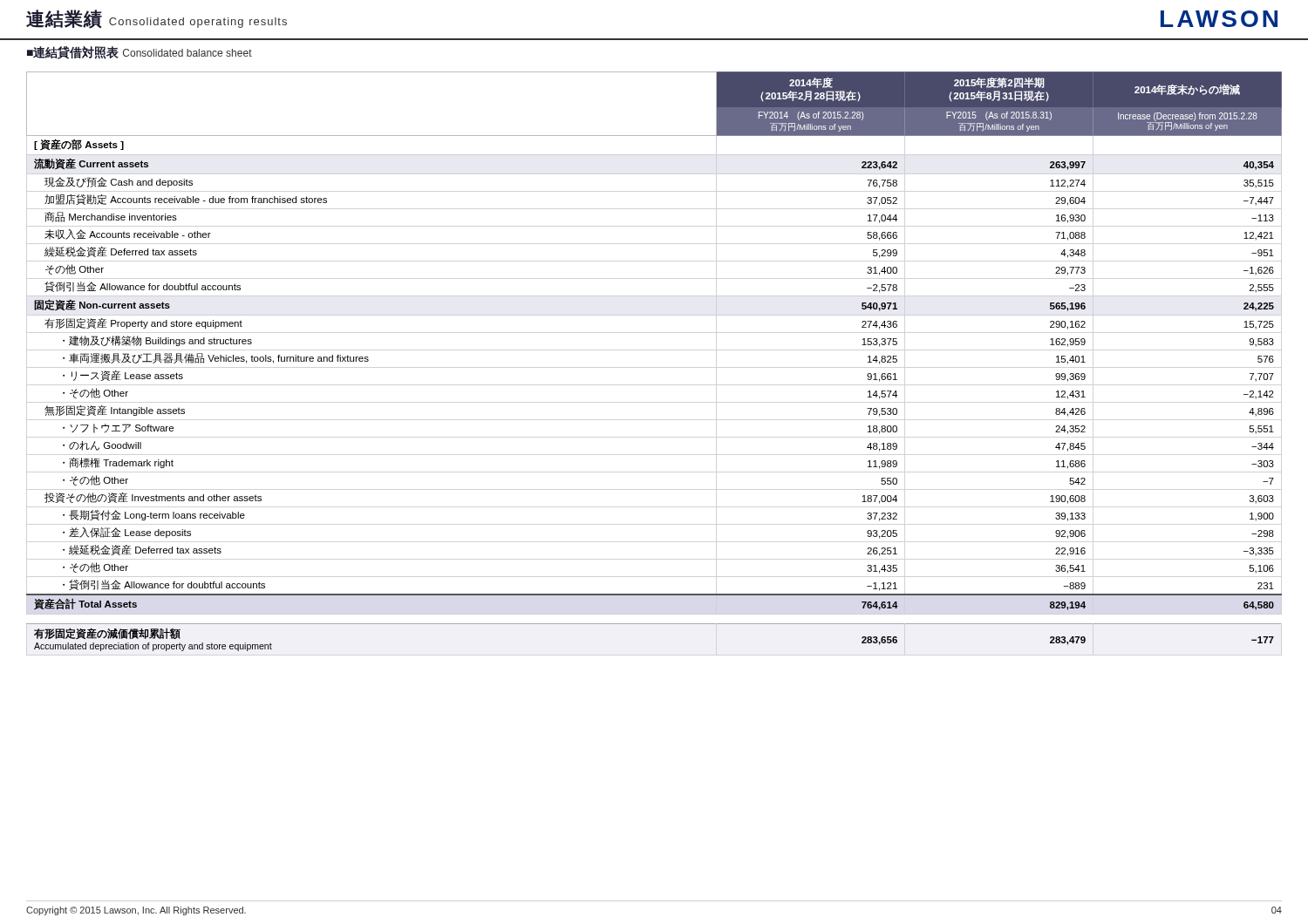Viewport: 1308px width, 924px height.
Task: Select the table
Action: tap(654, 364)
